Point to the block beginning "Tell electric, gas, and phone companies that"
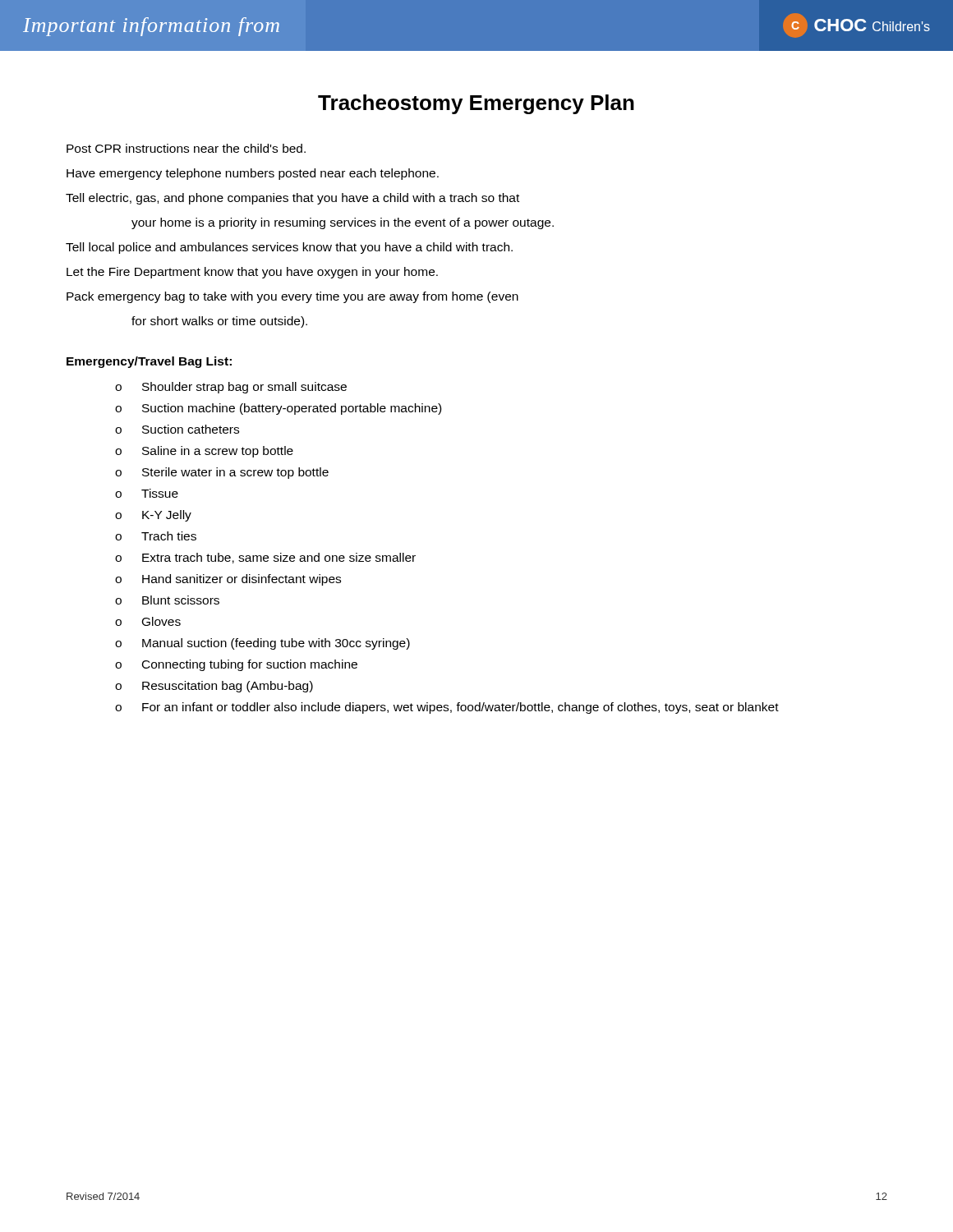953x1232 pixels. [293, 198]
